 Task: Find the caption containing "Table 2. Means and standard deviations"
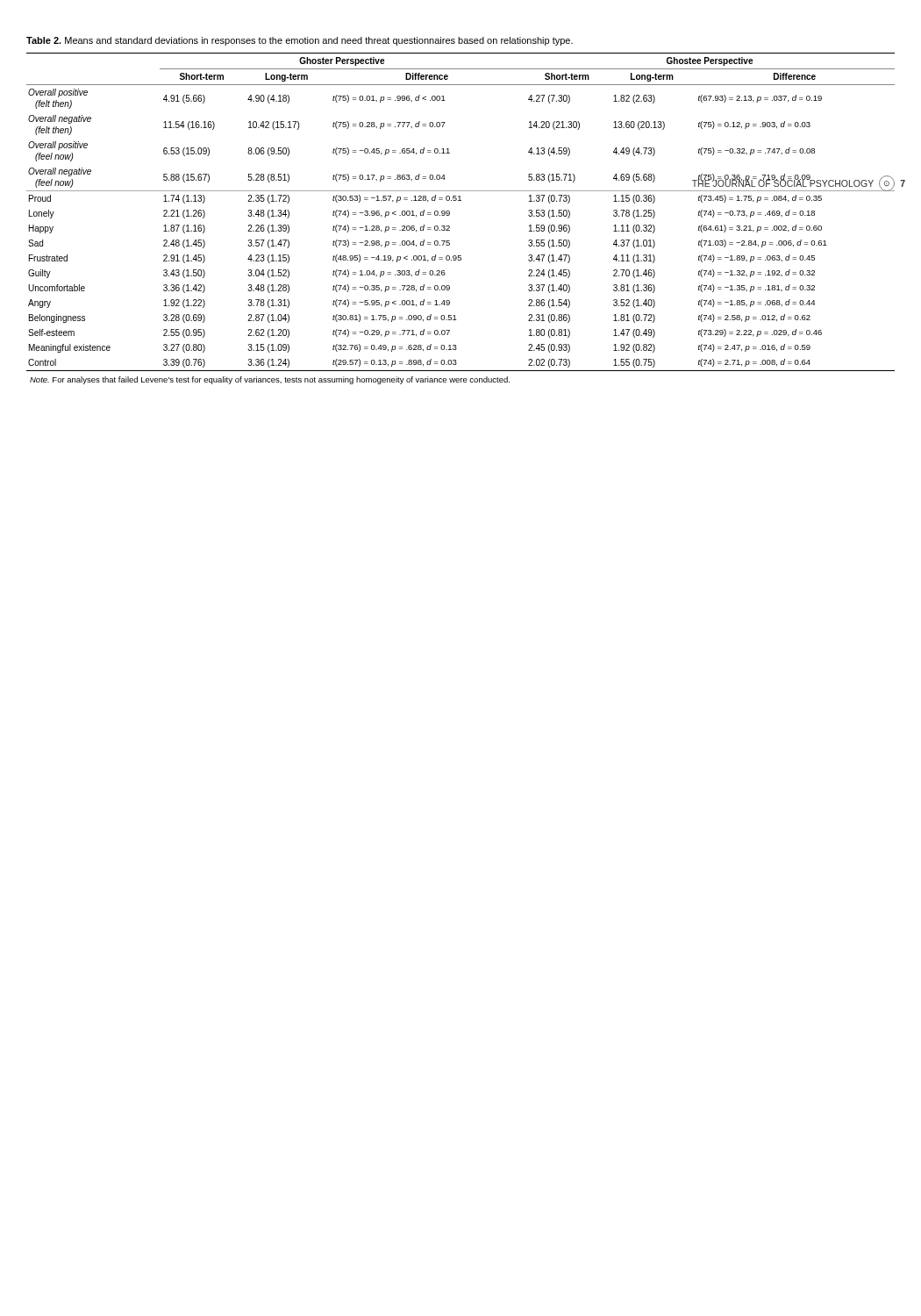coord(300,40)
